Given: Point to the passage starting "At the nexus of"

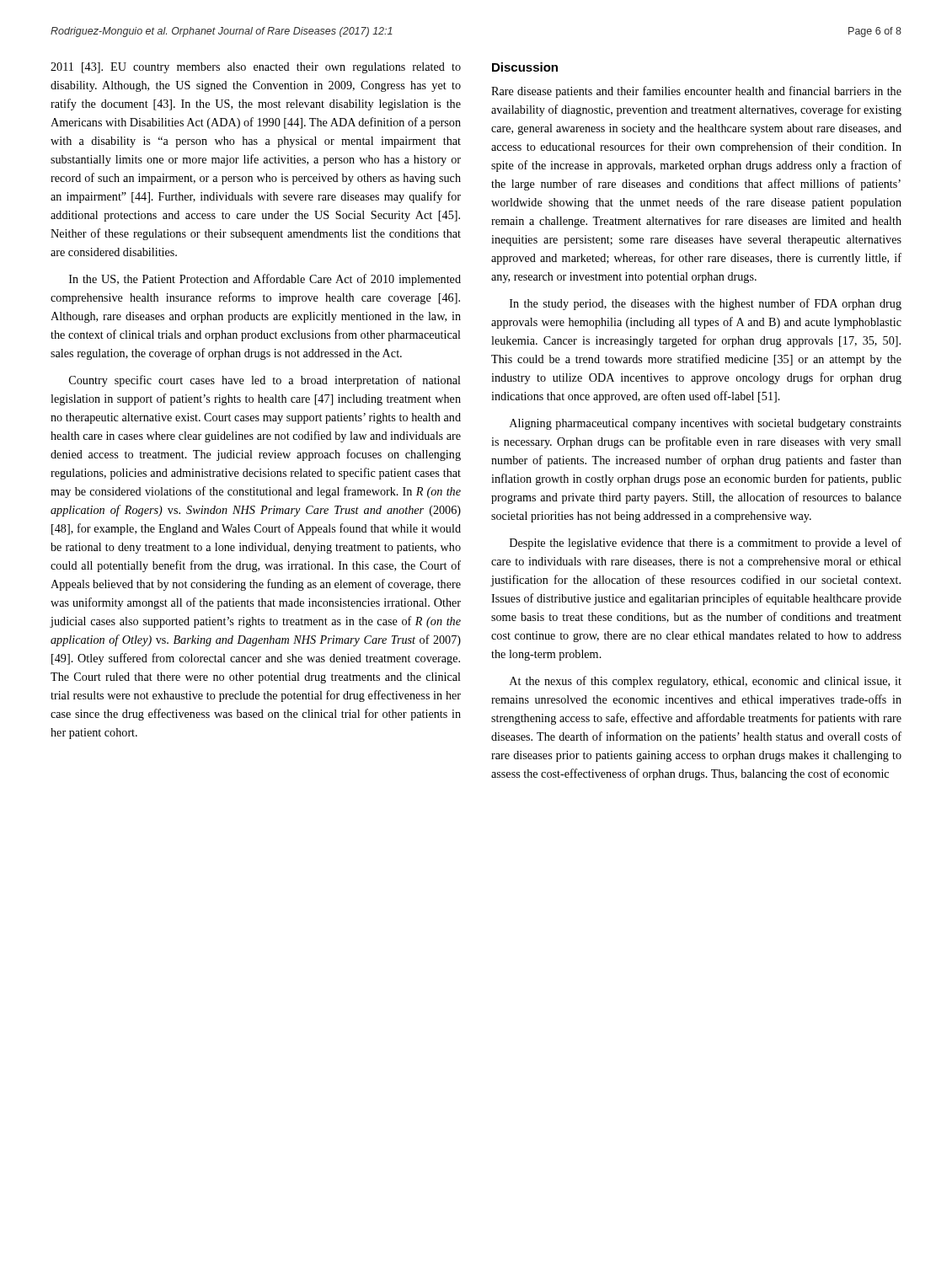Looking at the screenshot, I should point(696,727).
